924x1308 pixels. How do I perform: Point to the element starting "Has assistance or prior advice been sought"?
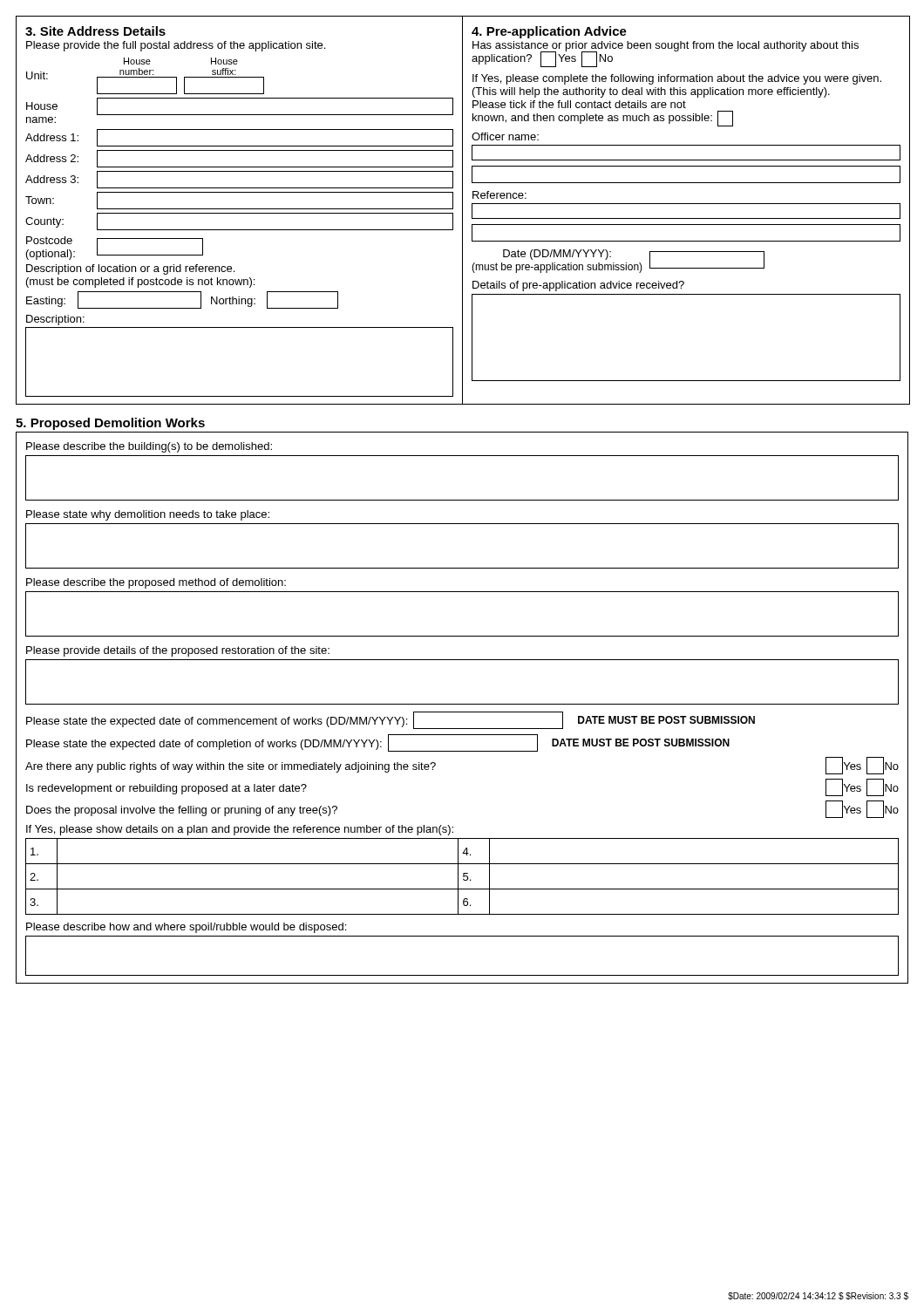coord(686,210)
